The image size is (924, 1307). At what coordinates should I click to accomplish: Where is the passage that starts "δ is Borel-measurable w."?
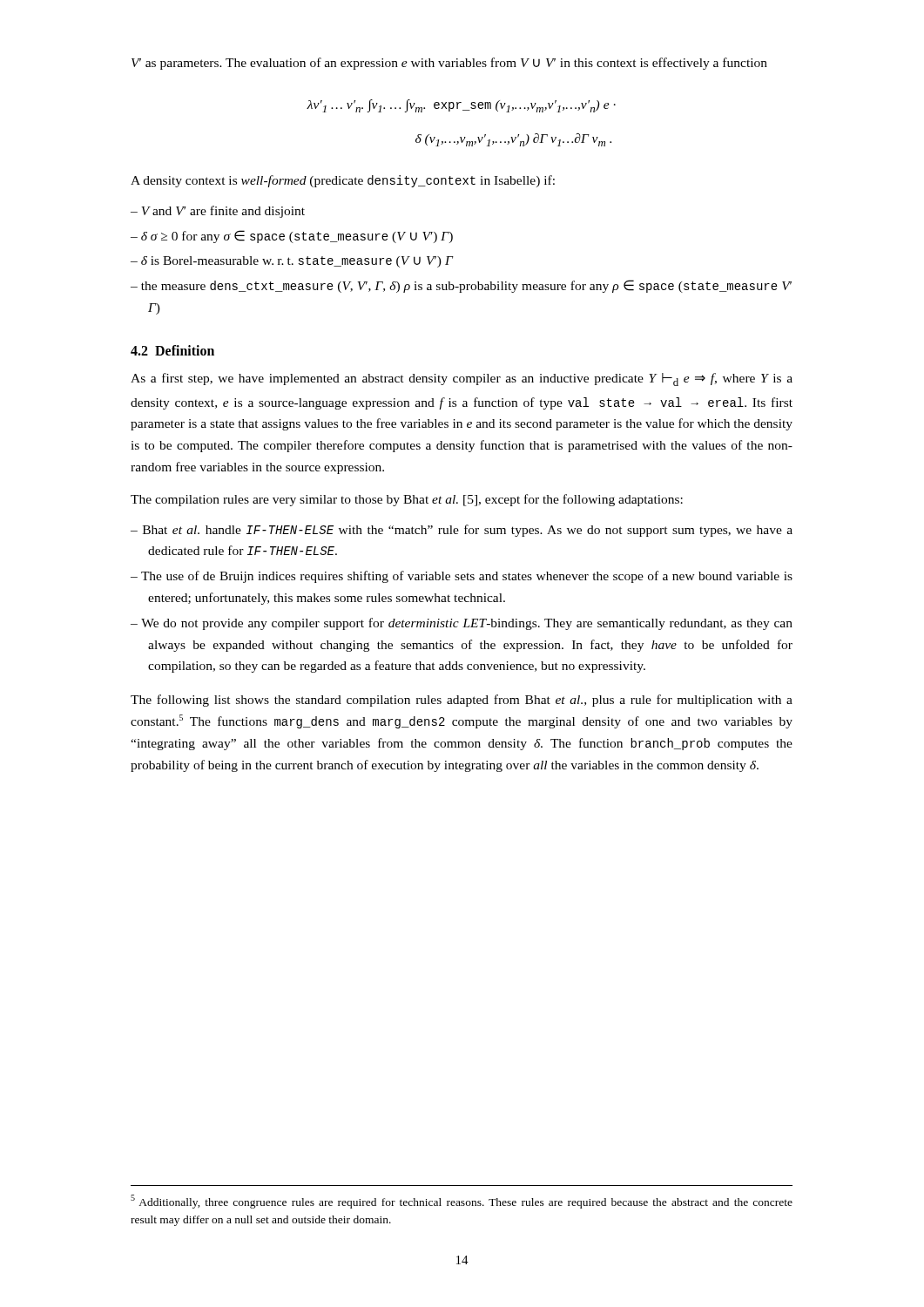tap(297, 261)
